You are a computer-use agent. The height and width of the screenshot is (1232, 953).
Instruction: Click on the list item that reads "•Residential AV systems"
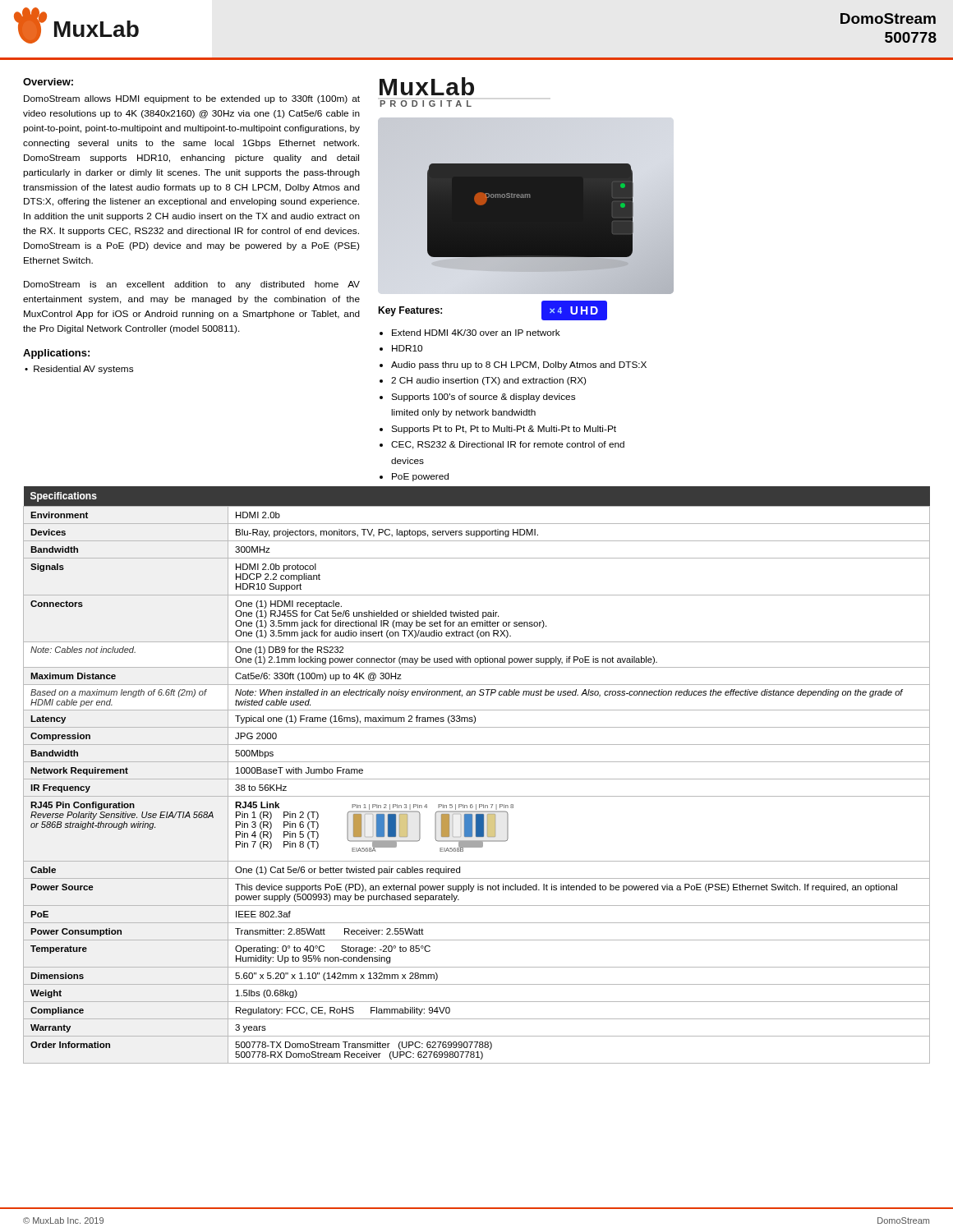click(79, 369)
